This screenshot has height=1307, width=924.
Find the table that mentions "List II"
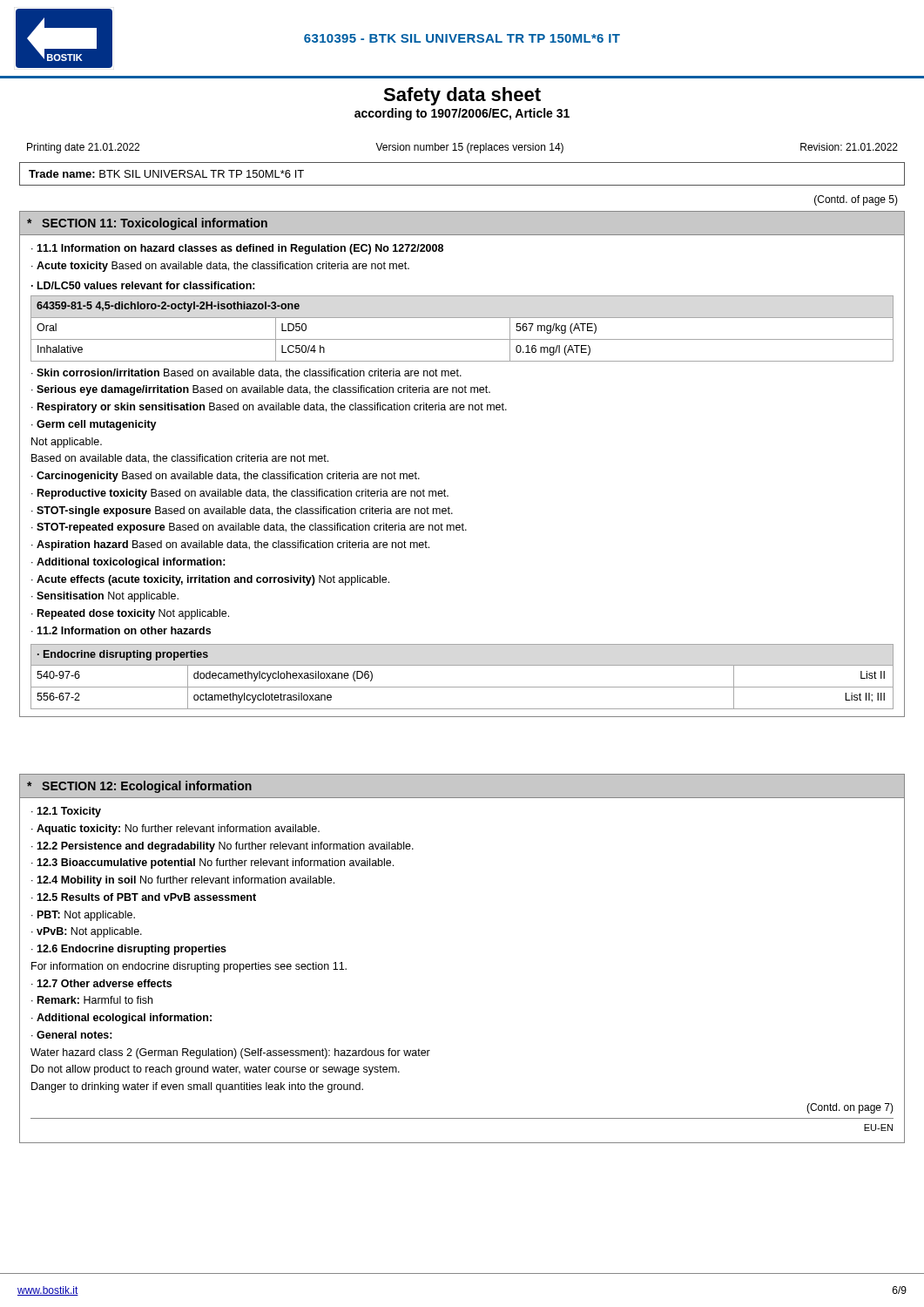click(x=462, y=676)
